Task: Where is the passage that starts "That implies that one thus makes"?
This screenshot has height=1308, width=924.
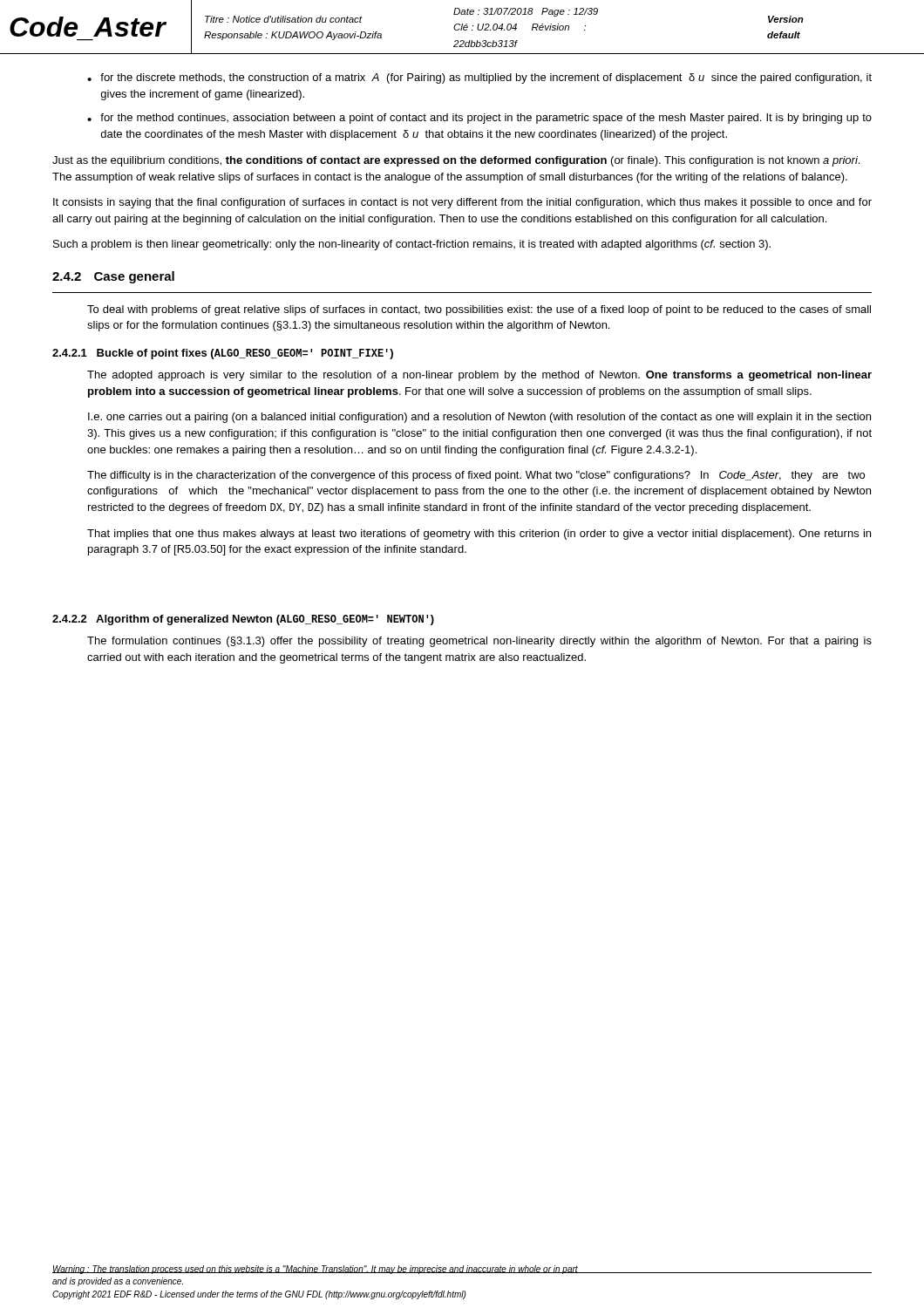Action: (x=479, y=541)
